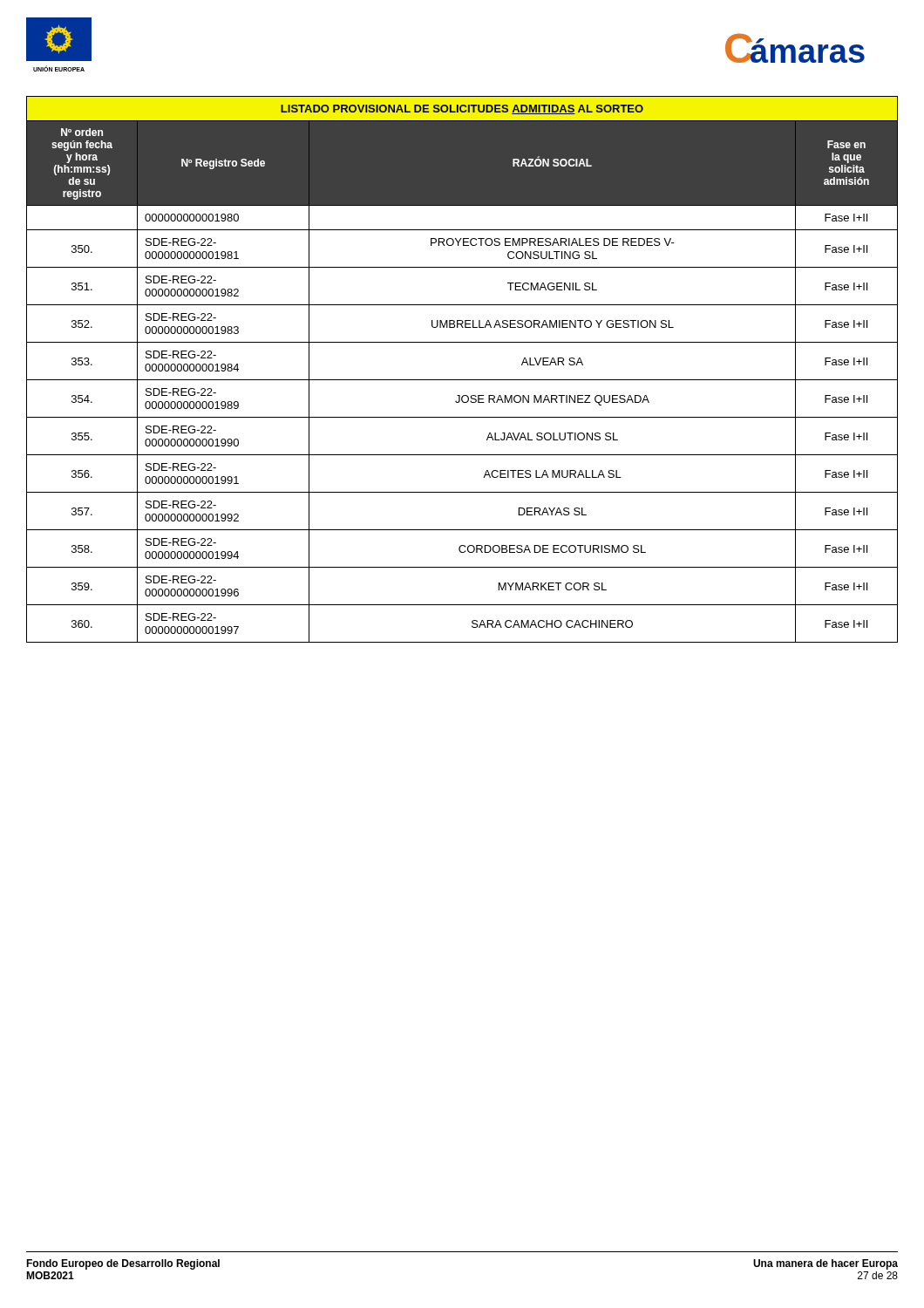This screenshot has width=924, height=1308.
Task: Select a table
Action: click(462, 369)
